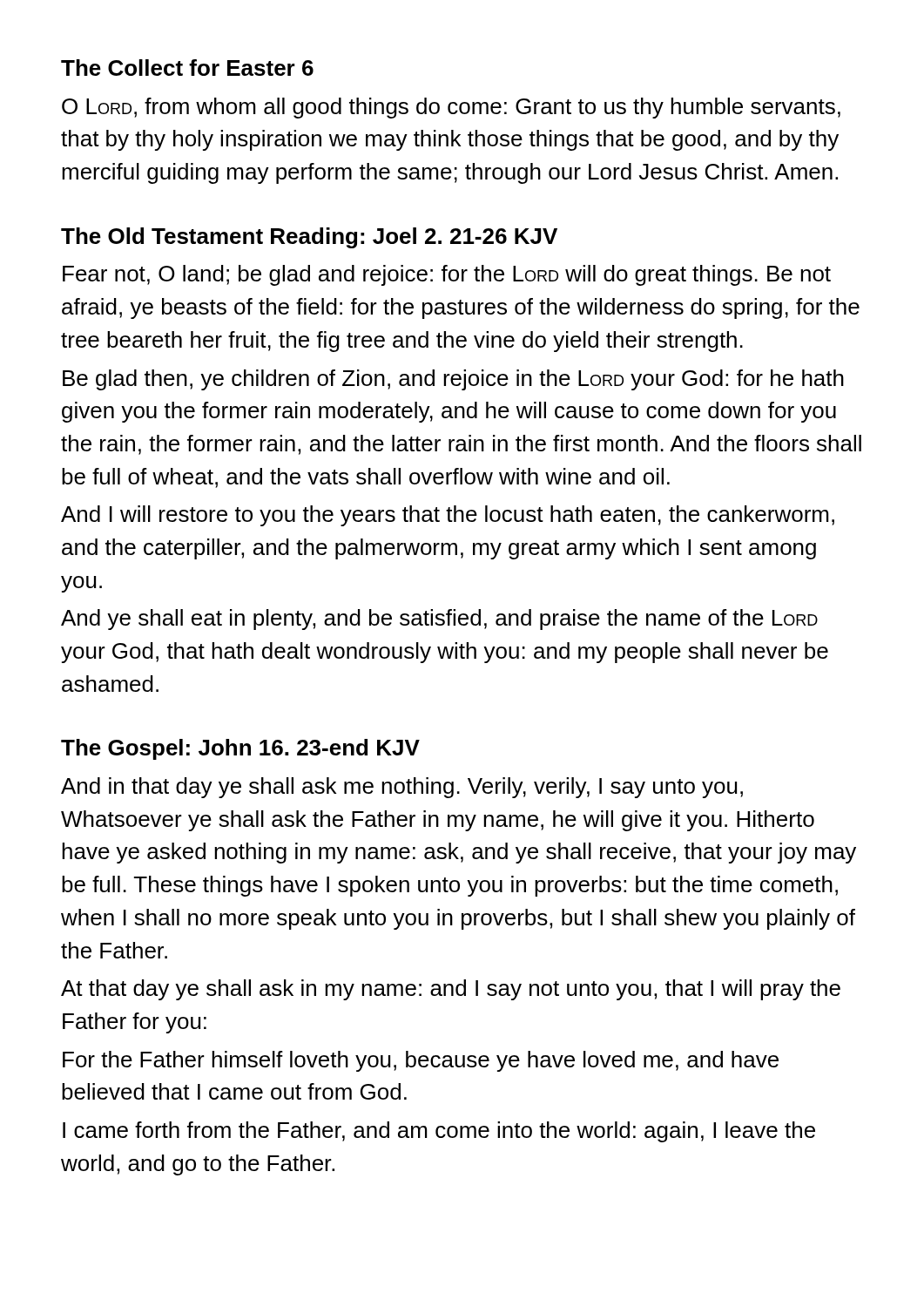This screenshot has height=1307, width=924.
Task: Find the section header with the text "The Gospel: John 16. 23-end KJV"
Action: tap(240, 748)
